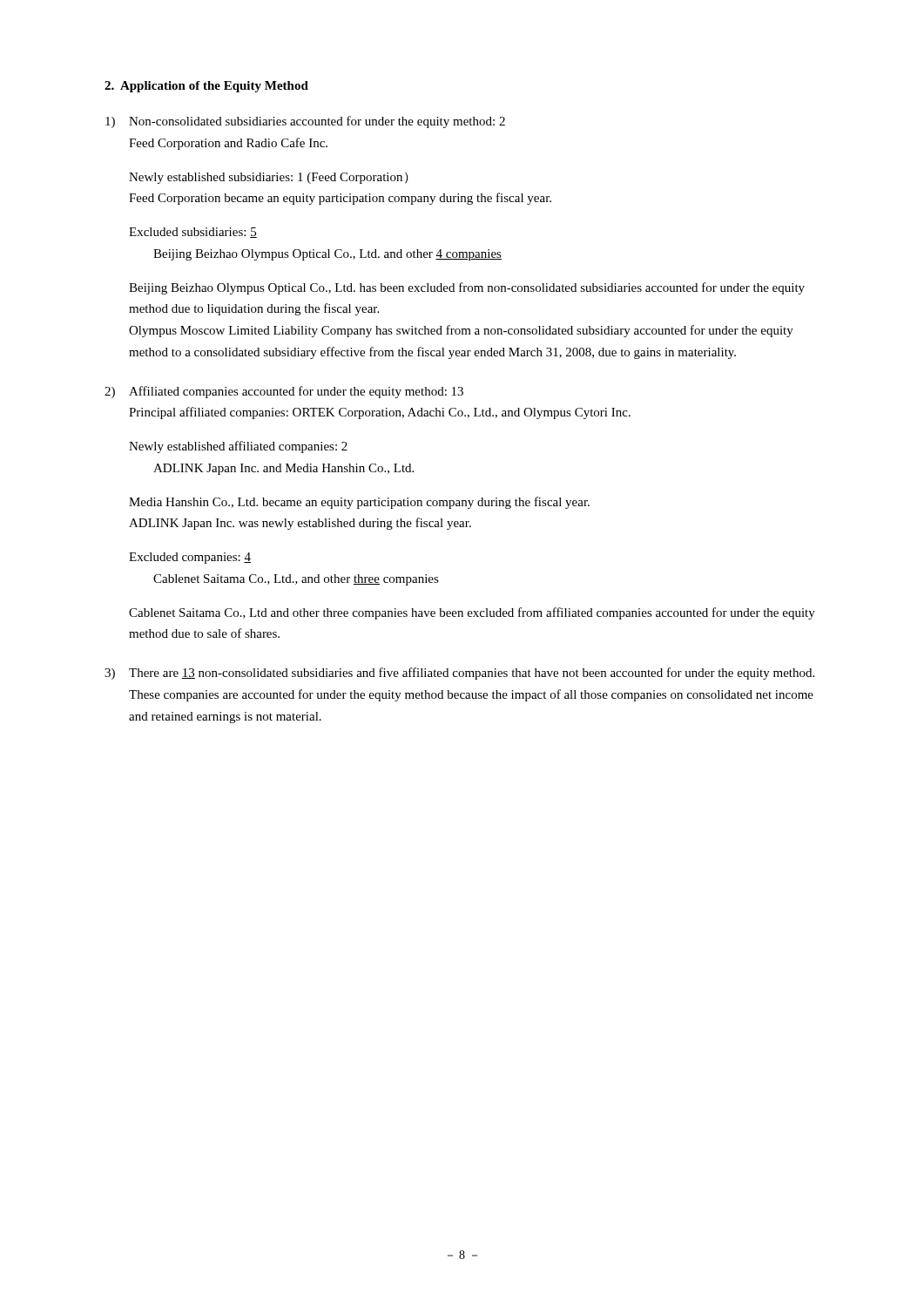Click on the region starting "Cablenet Saitama Co., Ltd and other three companies"

(x=472, y=623)
